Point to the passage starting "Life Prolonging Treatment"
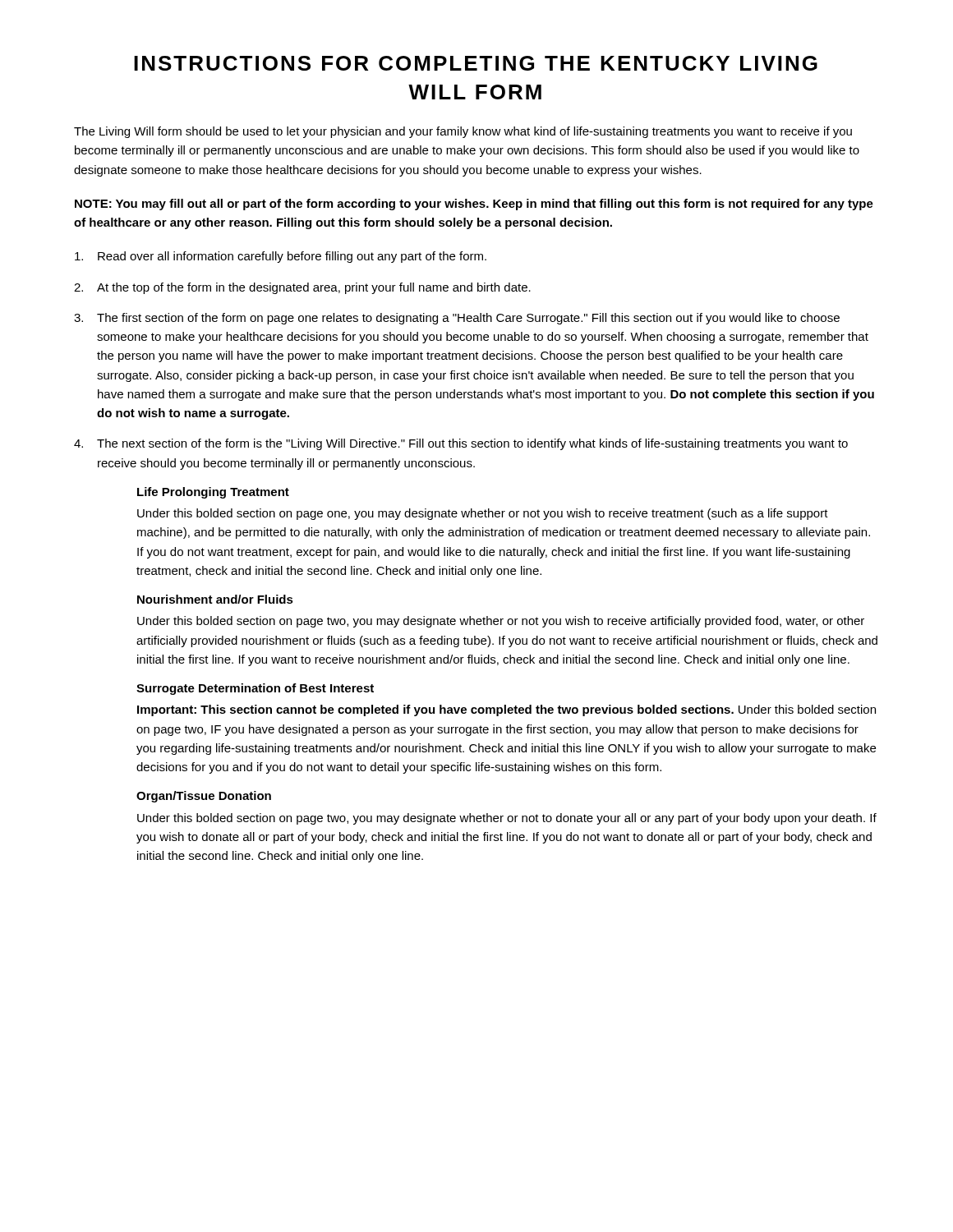Image resolution: width=953 pixels, height=1232 pixels. (x=213, y=492)
